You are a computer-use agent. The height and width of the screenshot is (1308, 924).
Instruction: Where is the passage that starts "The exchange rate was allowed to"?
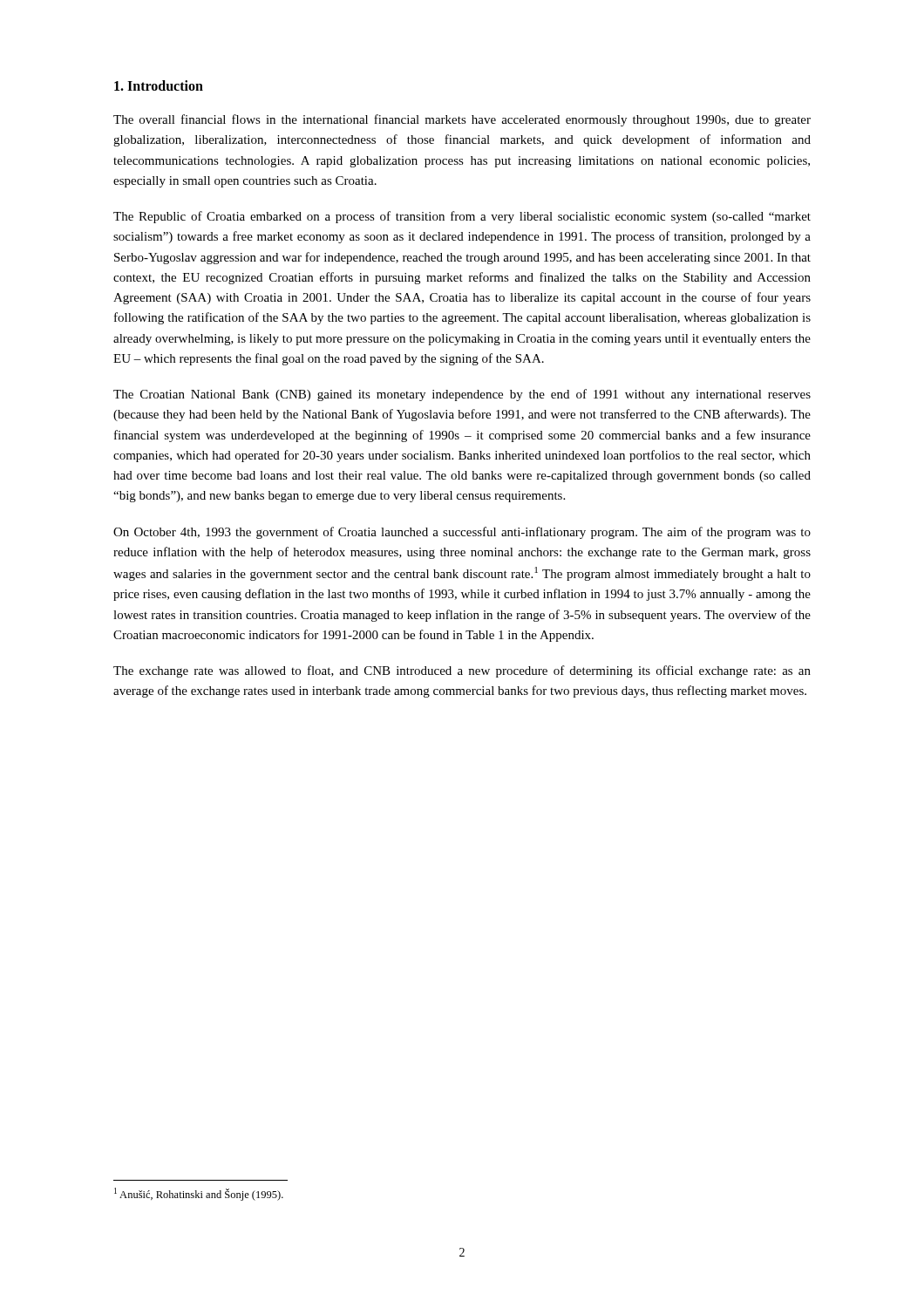(x=462, y=681)
